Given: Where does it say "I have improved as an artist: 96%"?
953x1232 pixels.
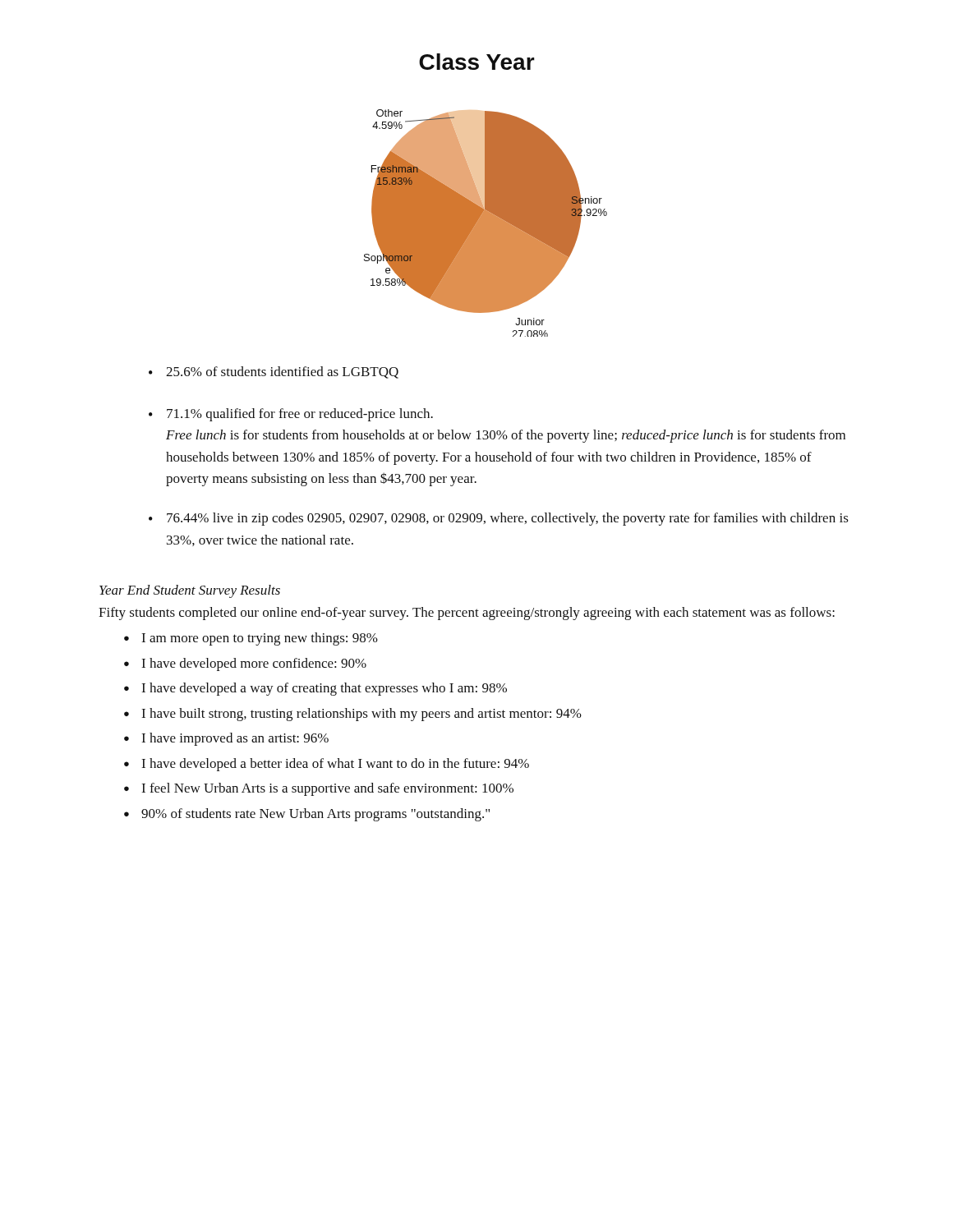Looking at the screenshot, I should 235,739.
